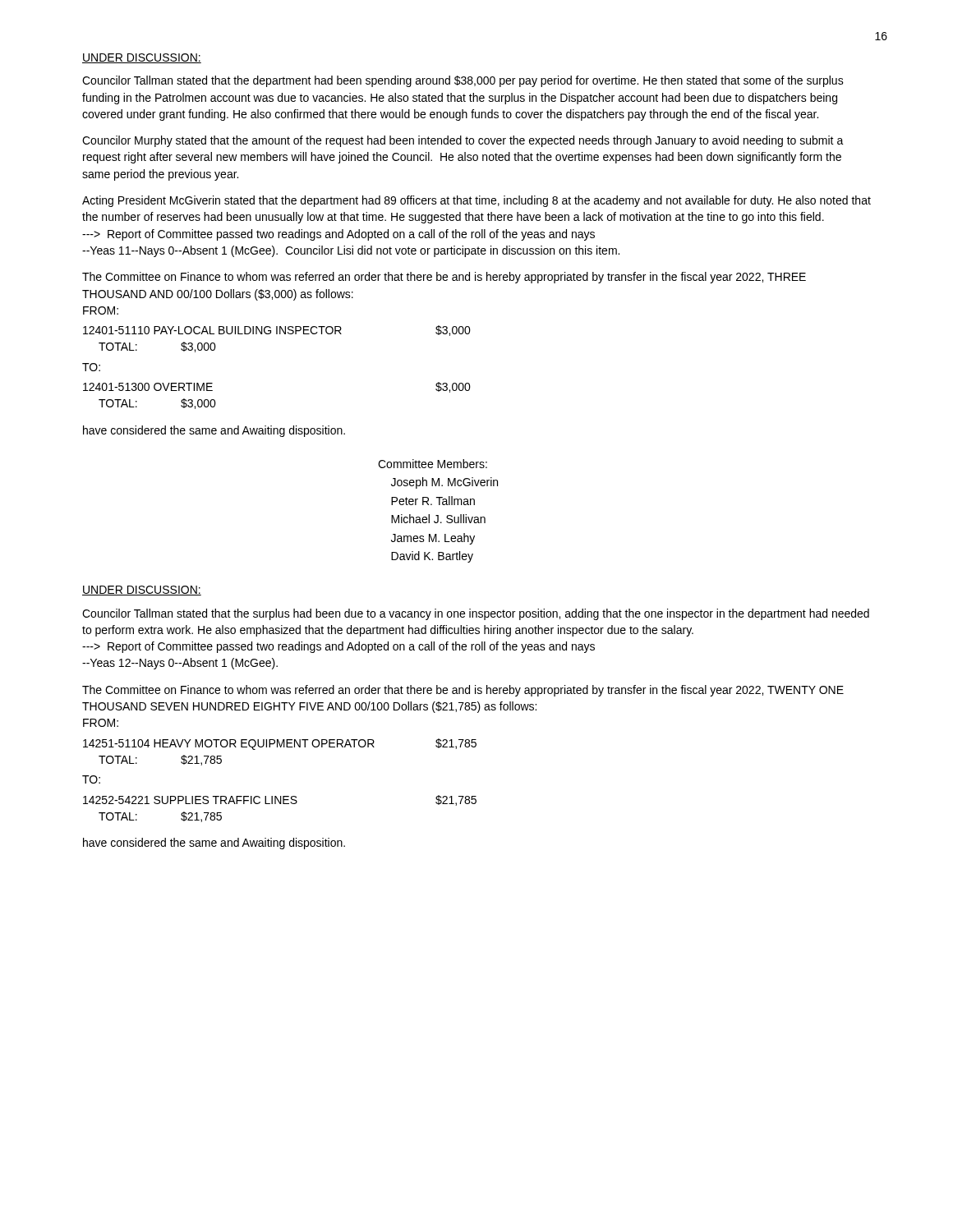Find the region starting "Acting President McGiverin"
The image size is (953, 1232).
tap(476, 225)
